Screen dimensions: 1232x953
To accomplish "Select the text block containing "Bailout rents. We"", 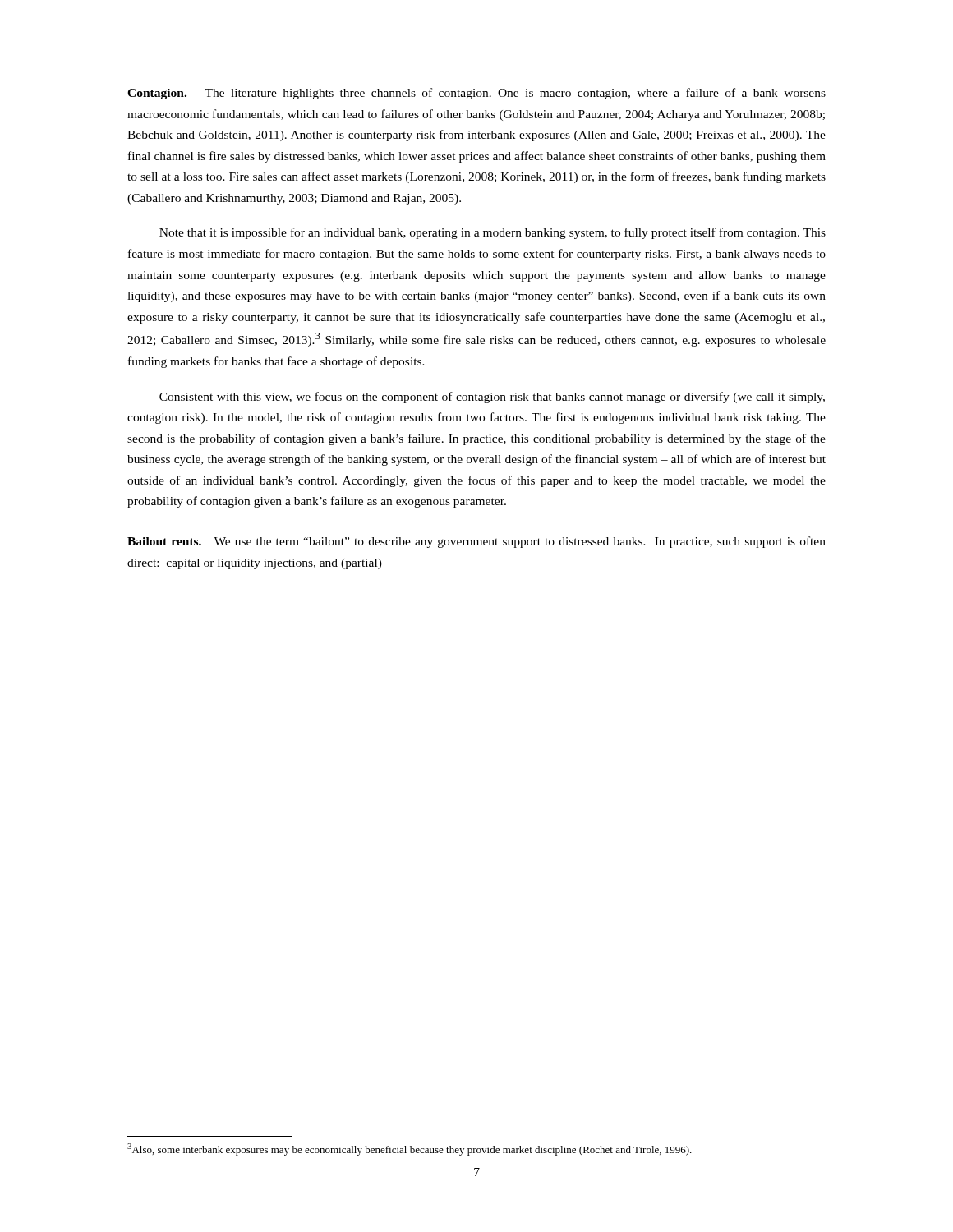I will click(476, 552).
